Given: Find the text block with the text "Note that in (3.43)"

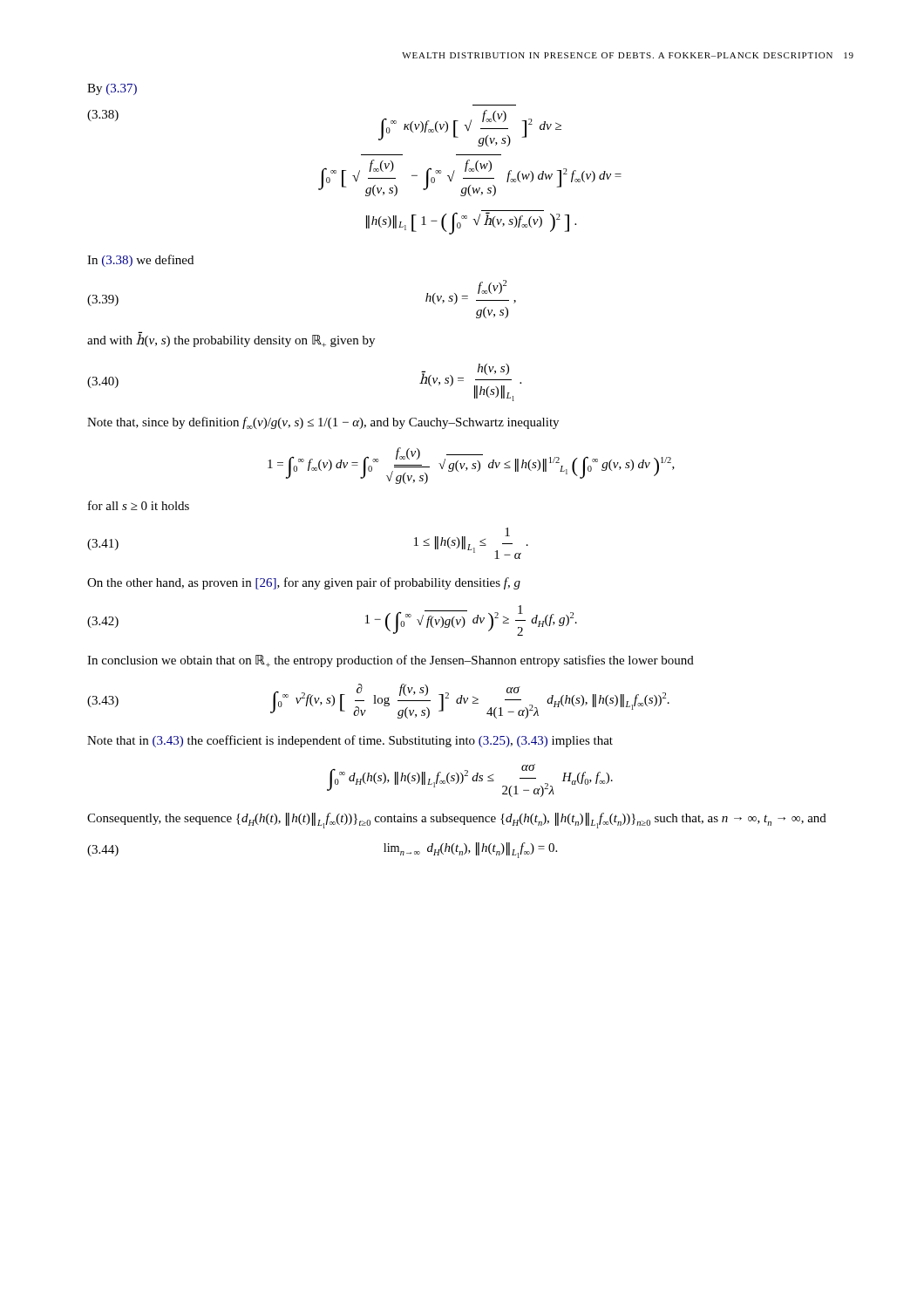Looking at the screenshot, I should click(x=350, y=740).
